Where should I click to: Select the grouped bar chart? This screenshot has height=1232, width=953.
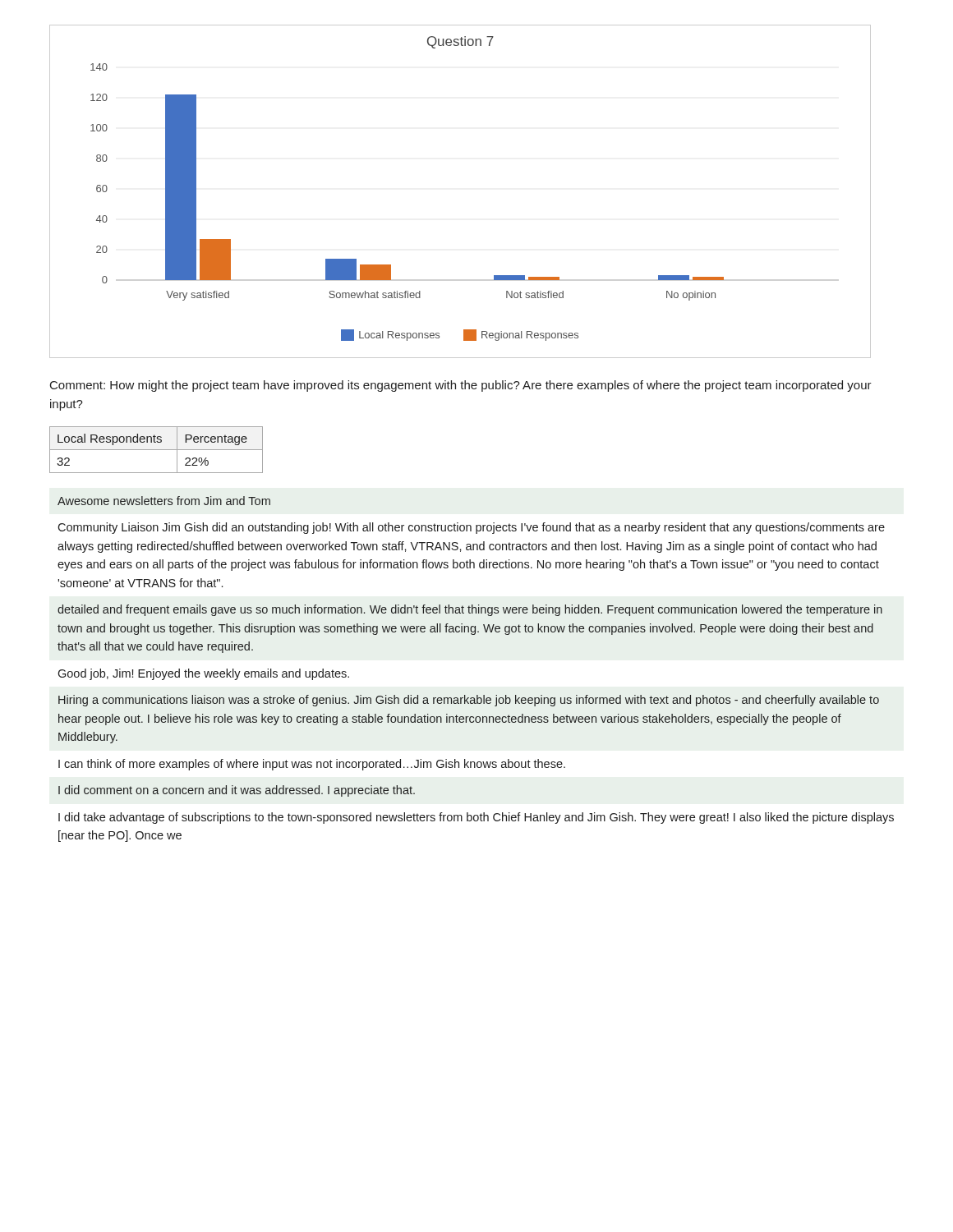pyautogui.click(x=460, y=191)
